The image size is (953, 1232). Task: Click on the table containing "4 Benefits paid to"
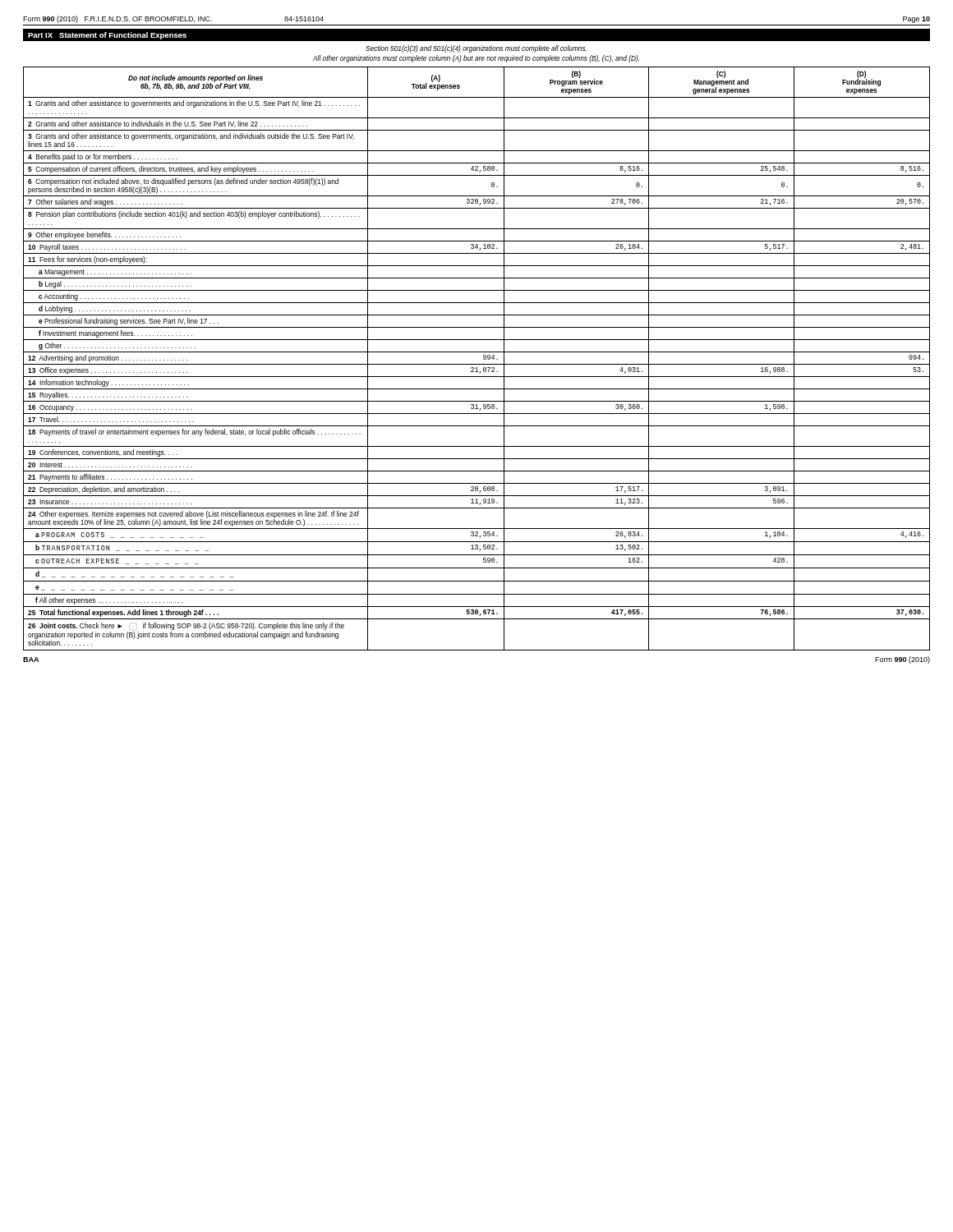pyautogui.click(x=476, y=358)
